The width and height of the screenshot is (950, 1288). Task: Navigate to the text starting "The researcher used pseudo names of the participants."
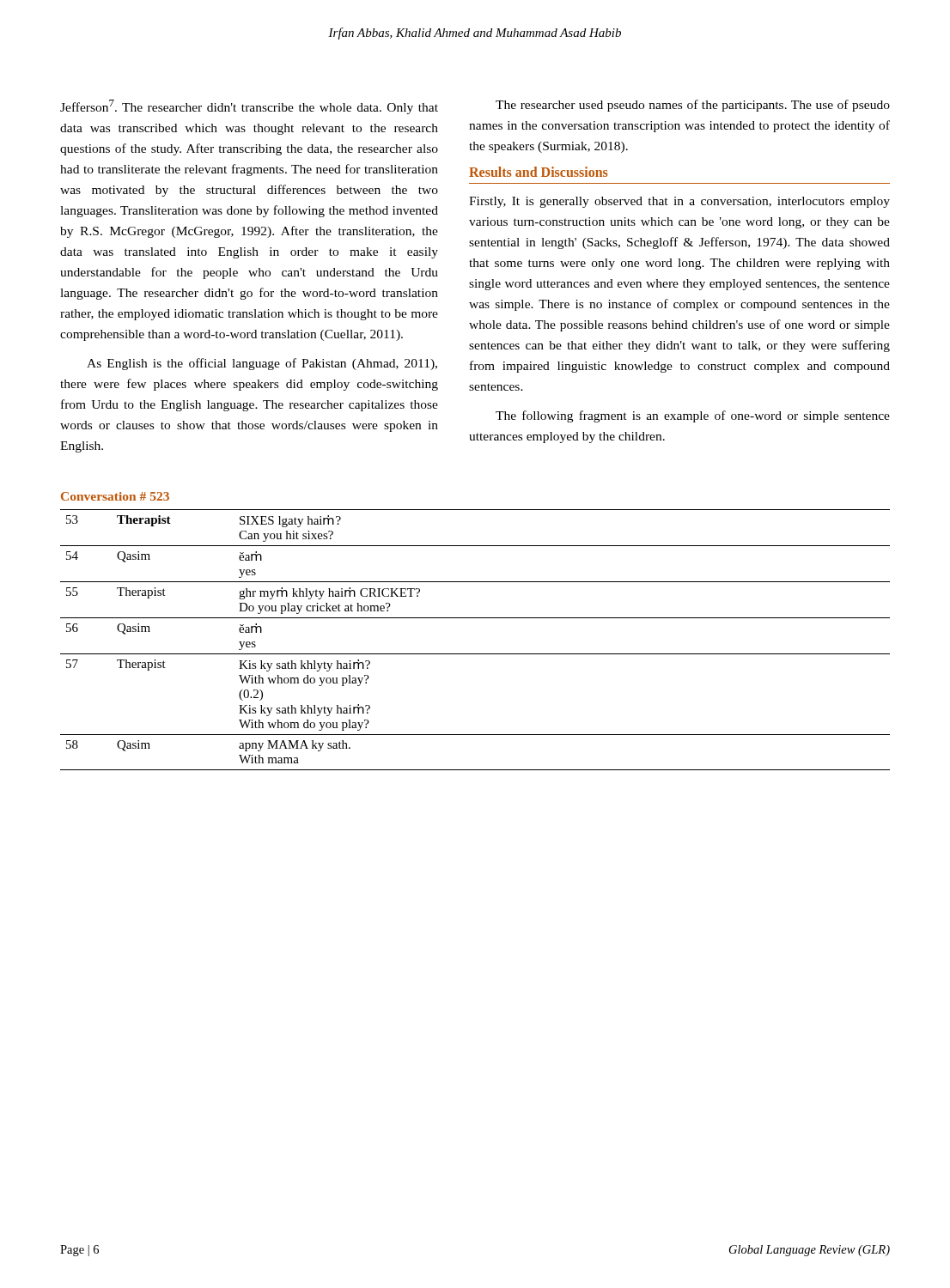pos(679,125)
